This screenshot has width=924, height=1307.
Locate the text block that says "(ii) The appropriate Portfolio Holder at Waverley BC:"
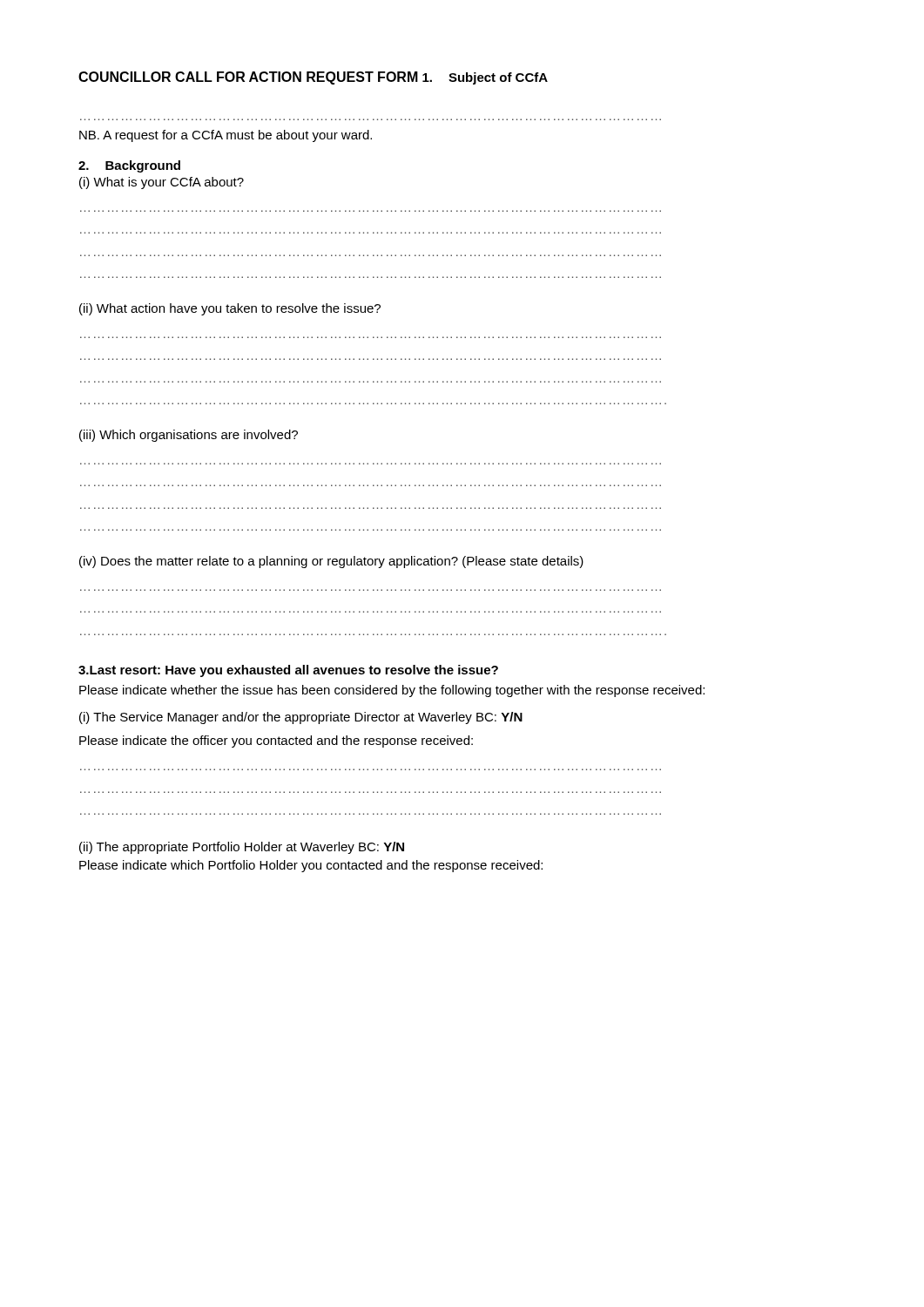tap(242, 846)
